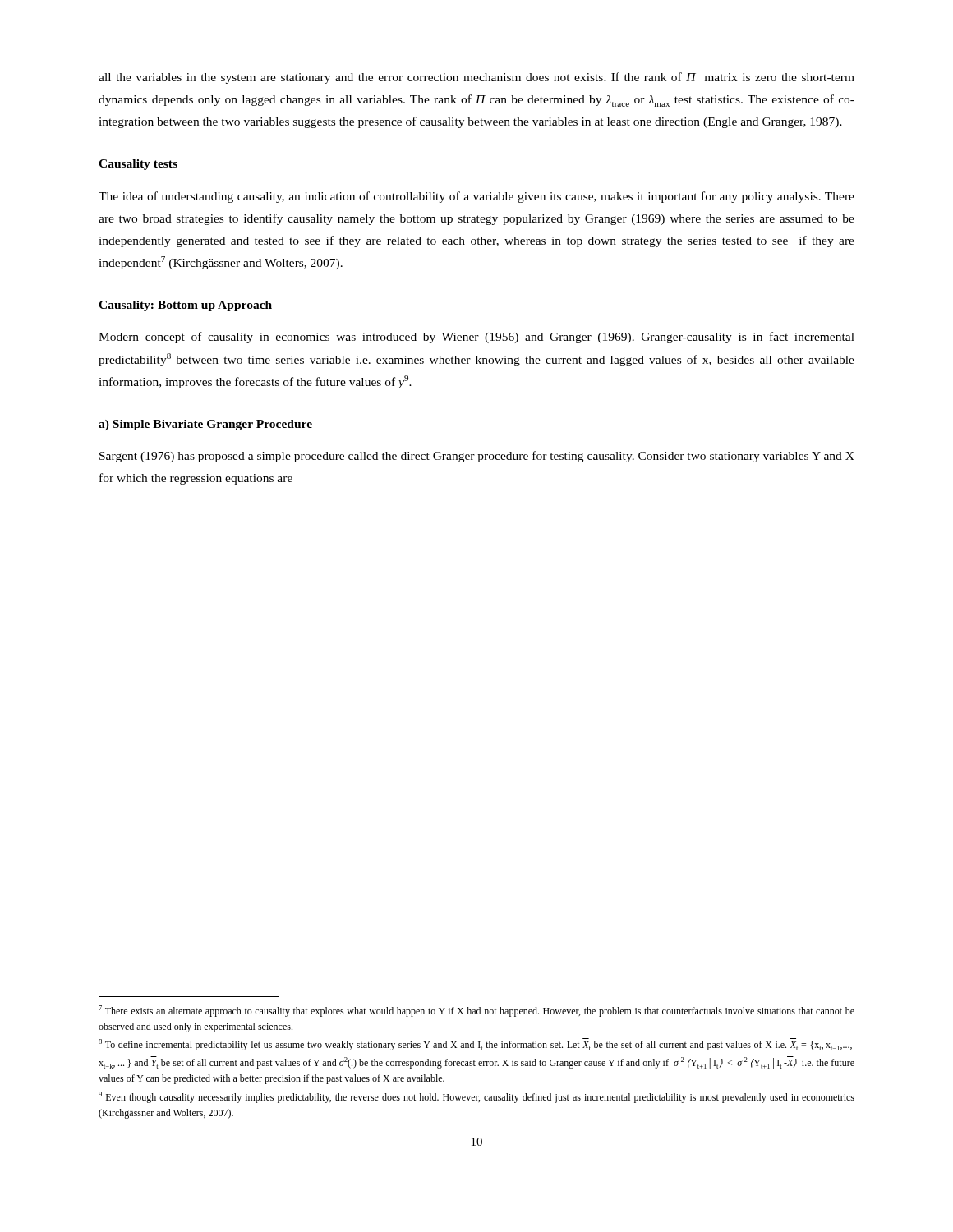Where does it say "a) Simple Bivariate Granger Procedure"?

coord(205,423)
